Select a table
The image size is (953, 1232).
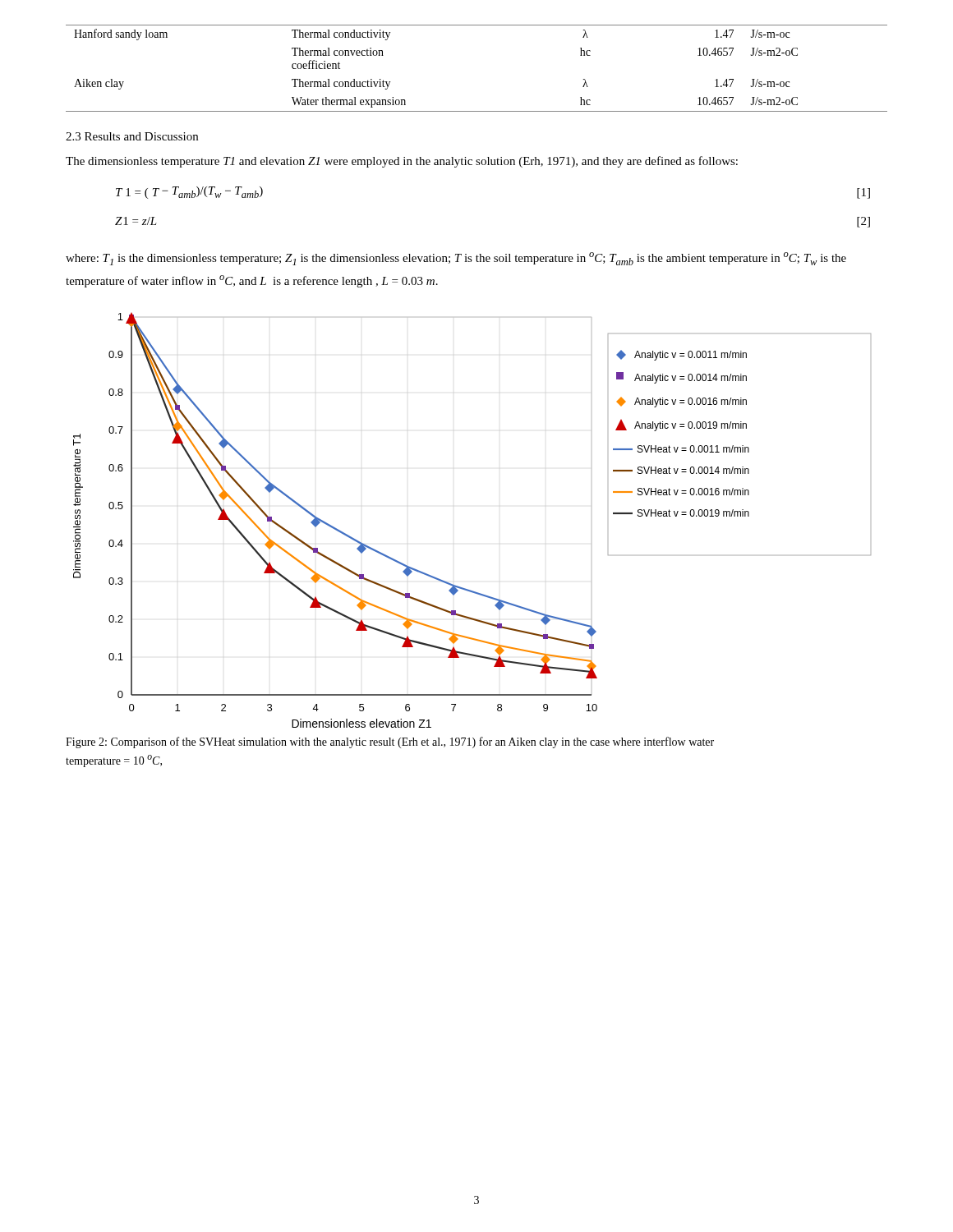476,68
